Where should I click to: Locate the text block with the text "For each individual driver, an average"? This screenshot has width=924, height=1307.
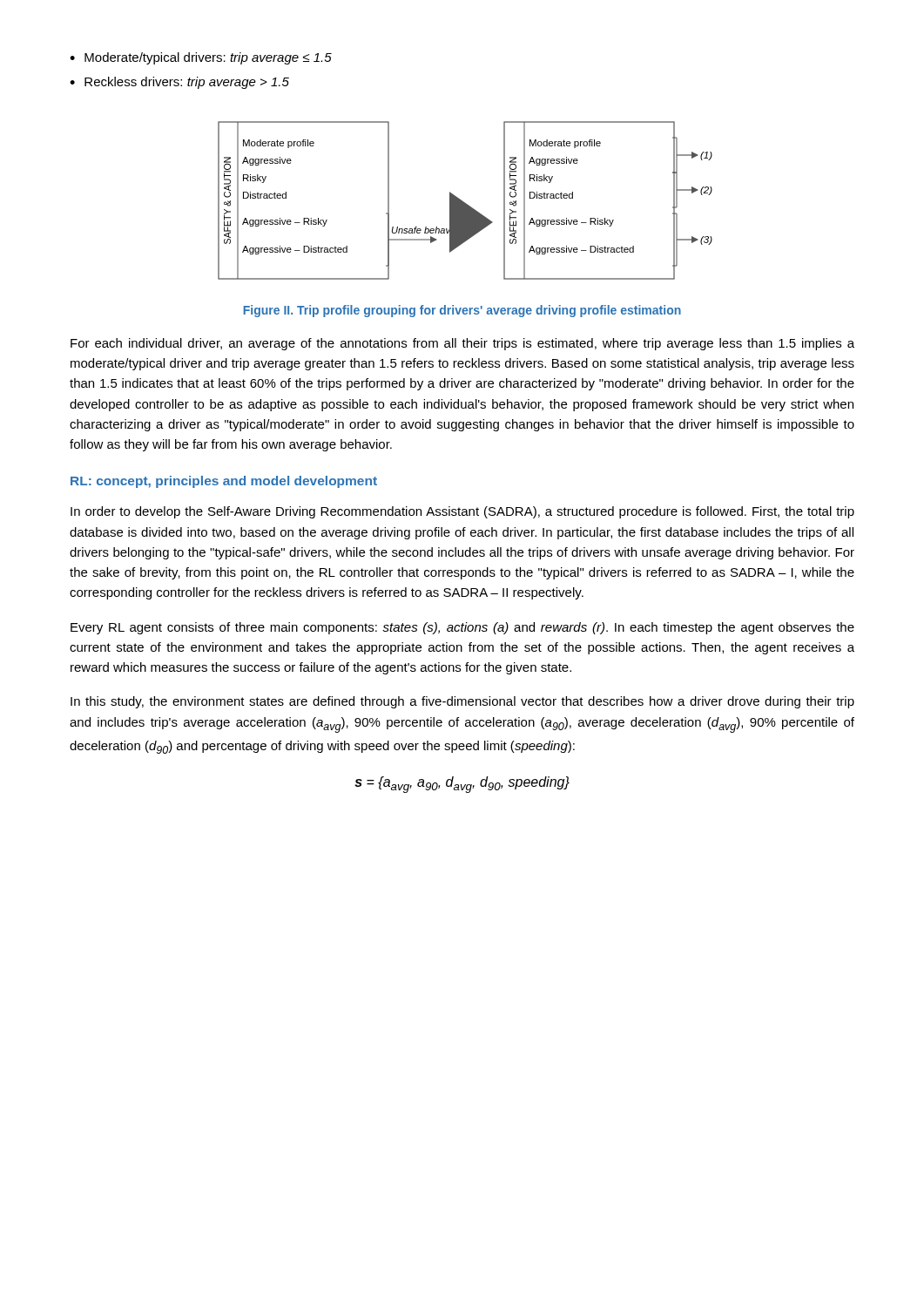click(462, 393)
